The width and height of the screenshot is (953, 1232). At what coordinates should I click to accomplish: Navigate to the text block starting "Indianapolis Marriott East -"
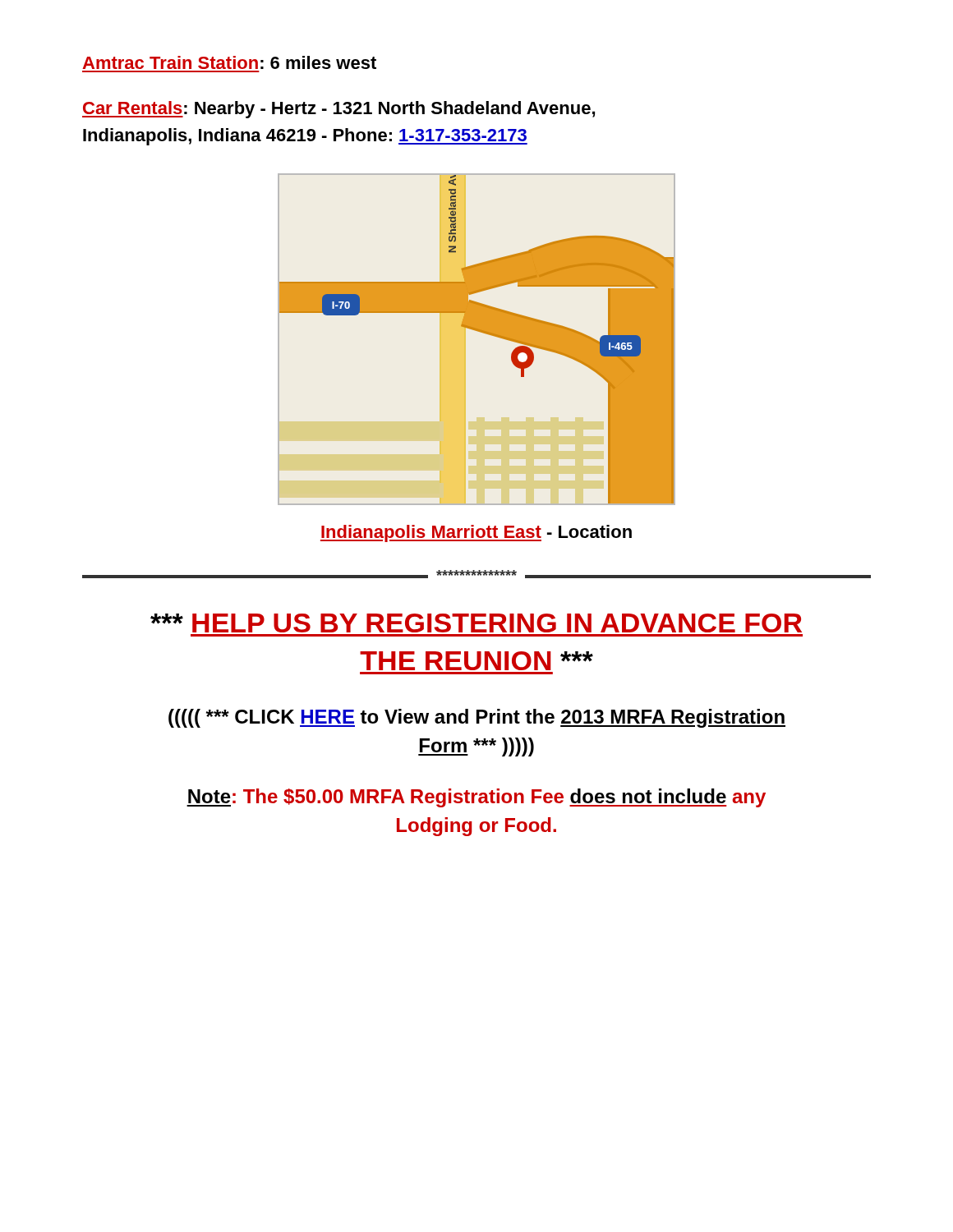tap(476, 532)
